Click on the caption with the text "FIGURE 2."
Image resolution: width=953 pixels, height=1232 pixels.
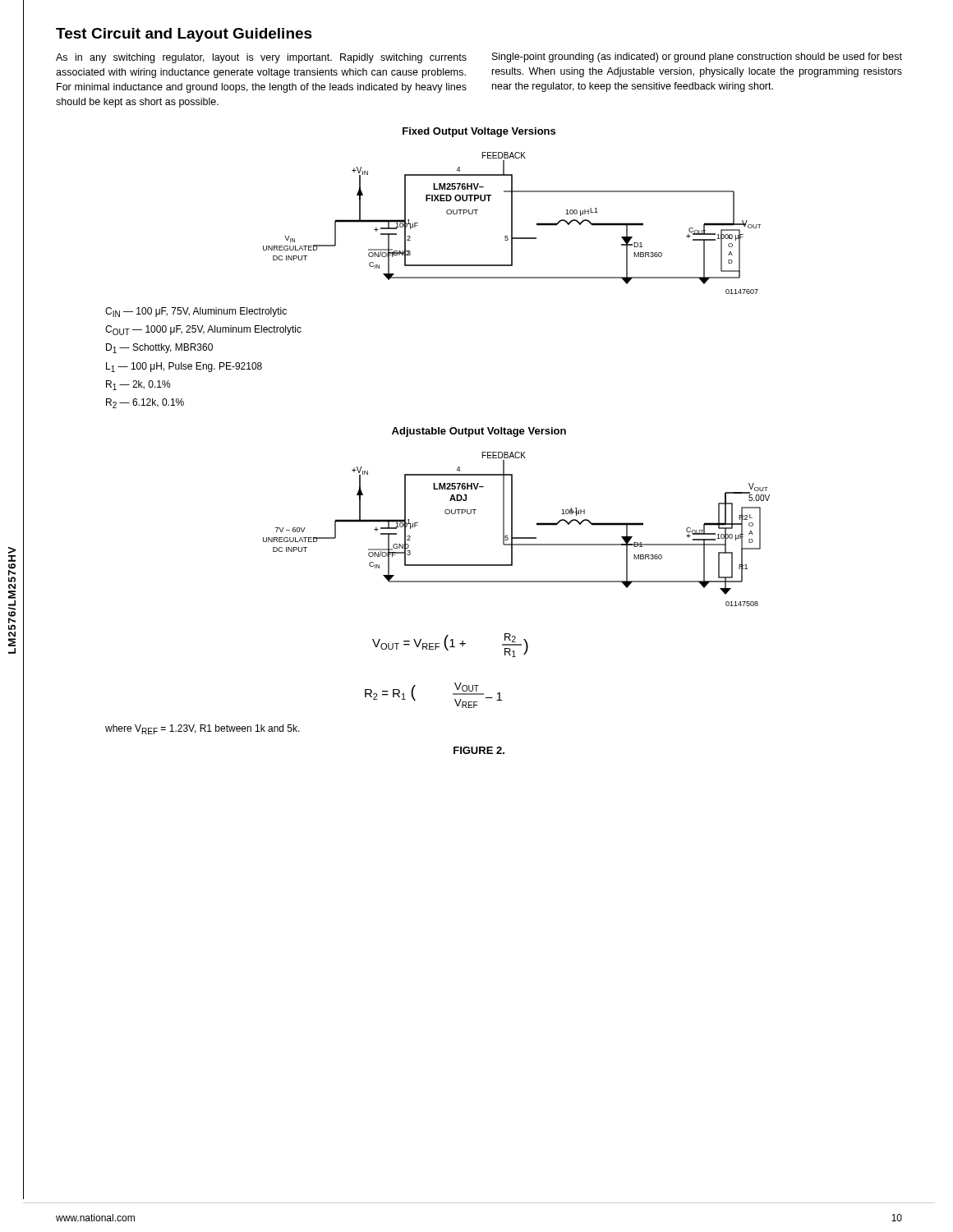click(479, 751)
